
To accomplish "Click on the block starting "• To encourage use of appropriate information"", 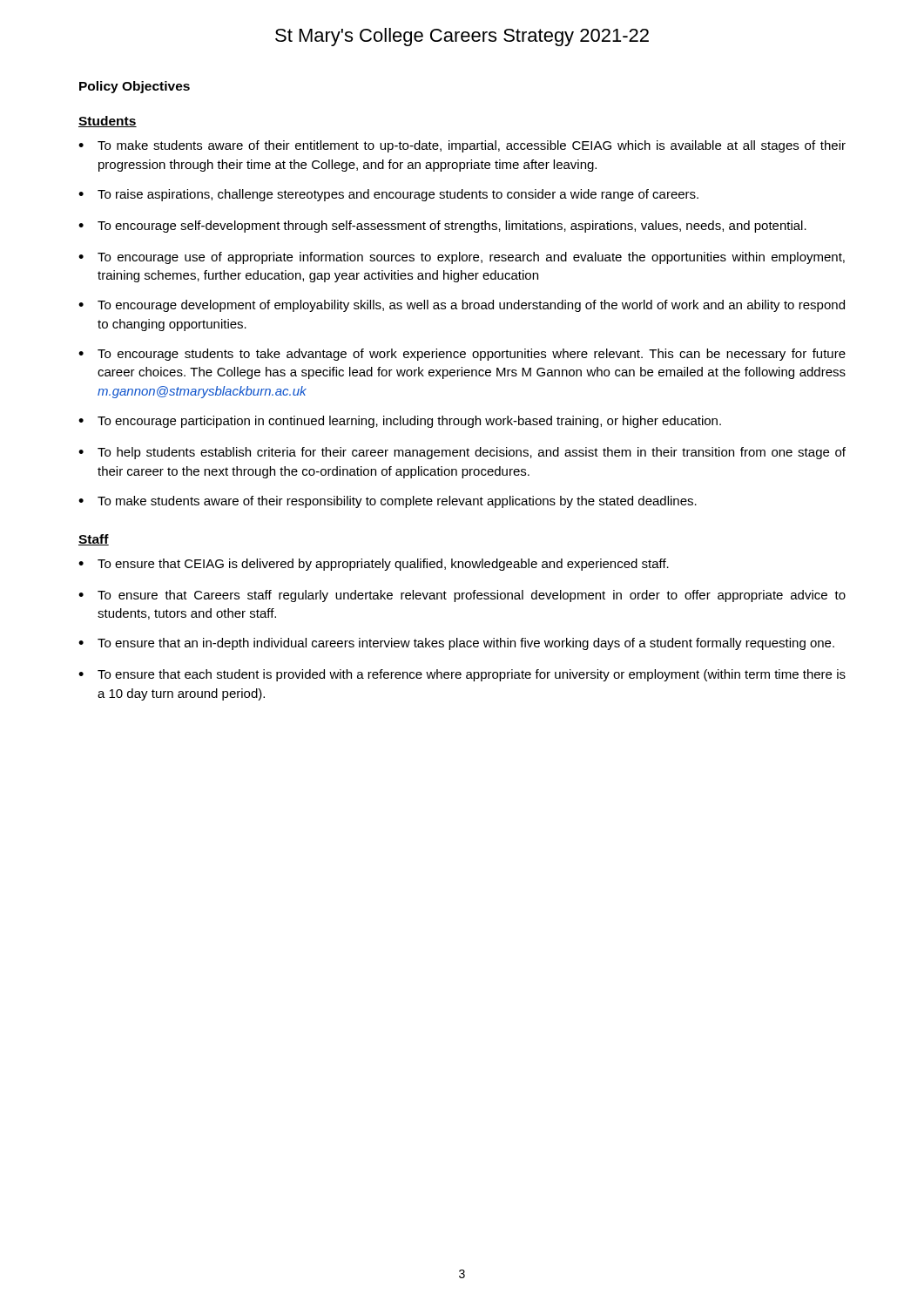I will (462, 266).
